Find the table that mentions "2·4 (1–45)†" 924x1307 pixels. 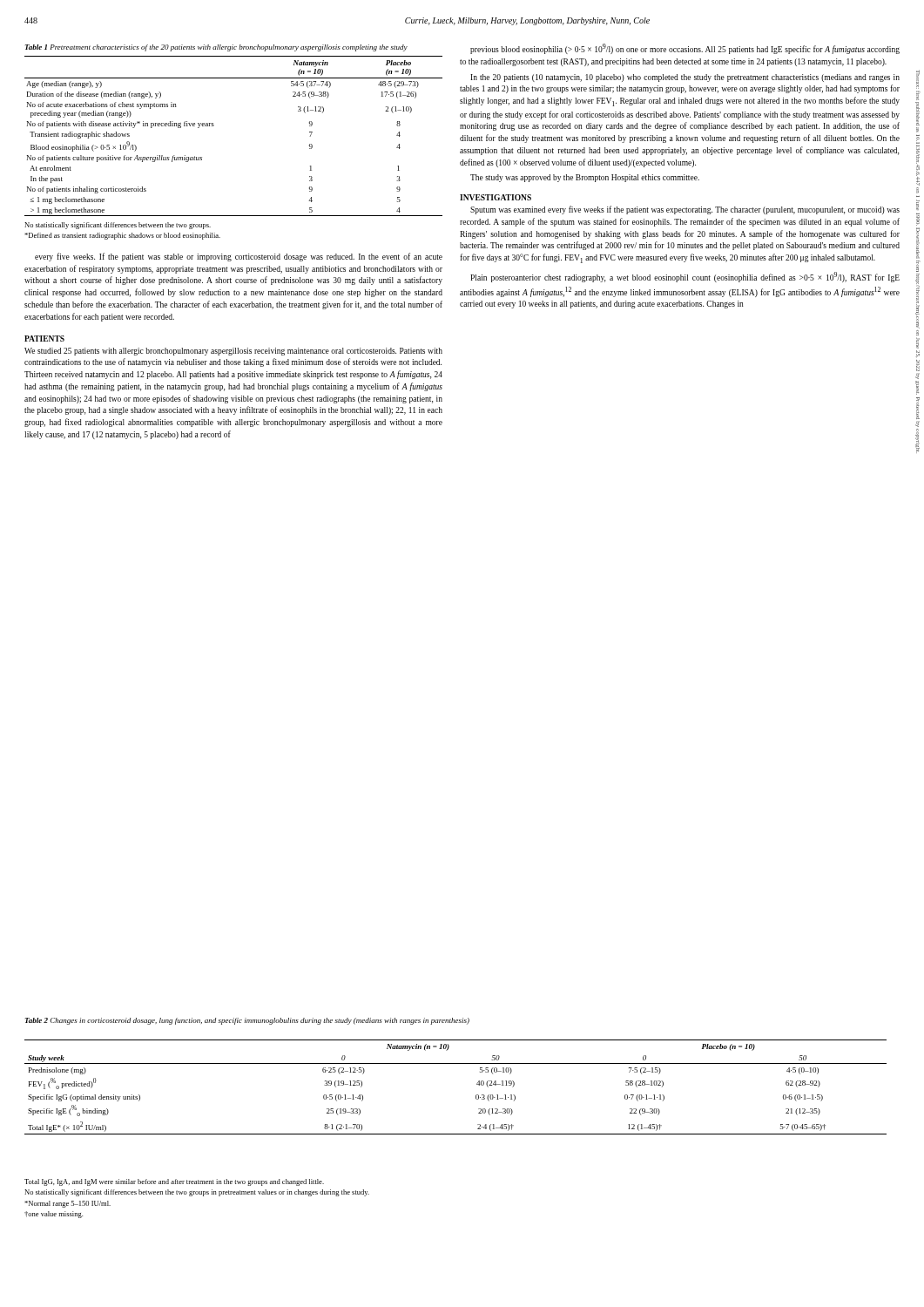455,1087
